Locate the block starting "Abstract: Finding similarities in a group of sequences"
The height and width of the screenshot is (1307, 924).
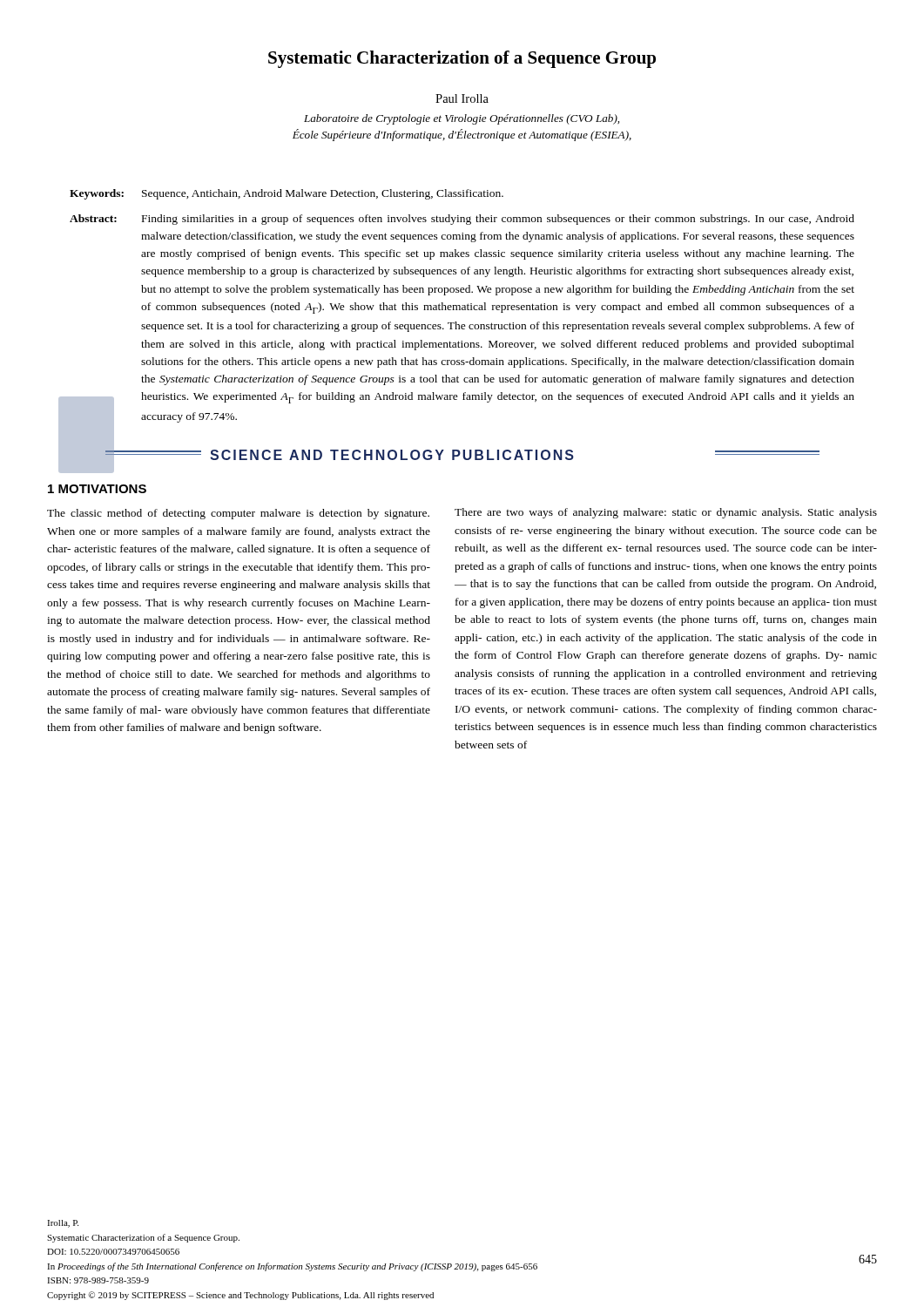pyautogui.click(x=462, y=317)
